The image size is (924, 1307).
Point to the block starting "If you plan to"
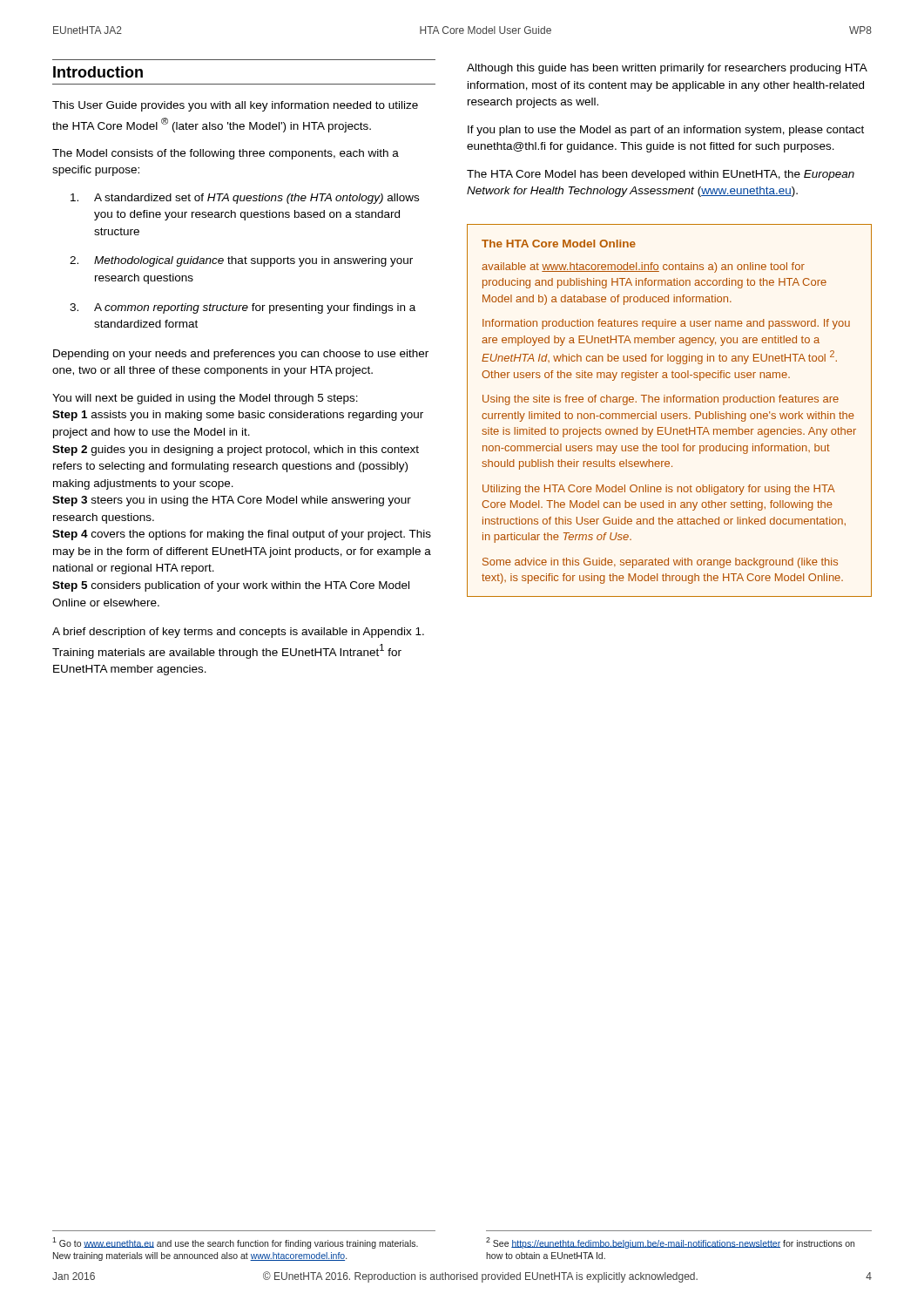point(665,138)
